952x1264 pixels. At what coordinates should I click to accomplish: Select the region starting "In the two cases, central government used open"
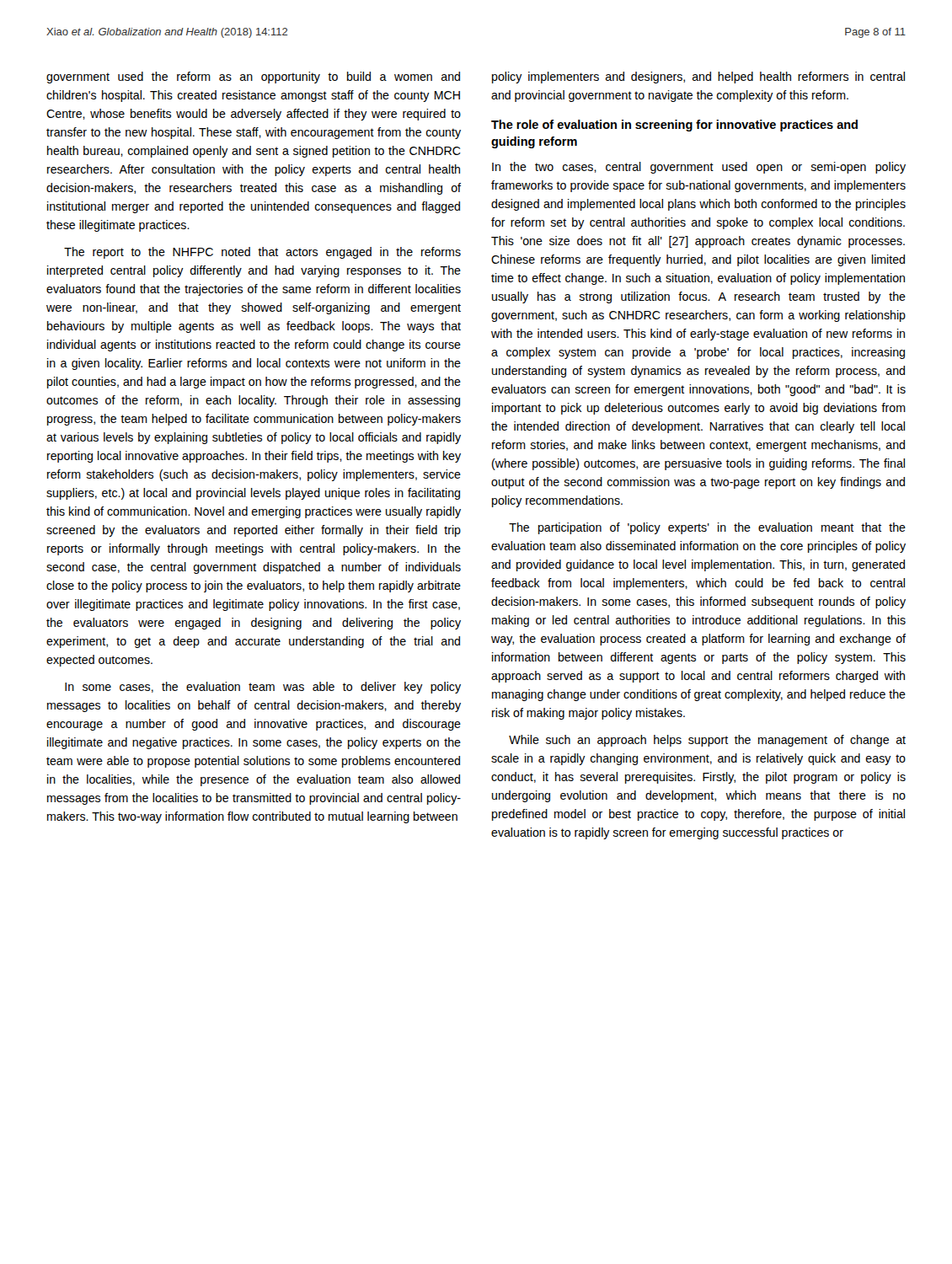tap(698, 333)
